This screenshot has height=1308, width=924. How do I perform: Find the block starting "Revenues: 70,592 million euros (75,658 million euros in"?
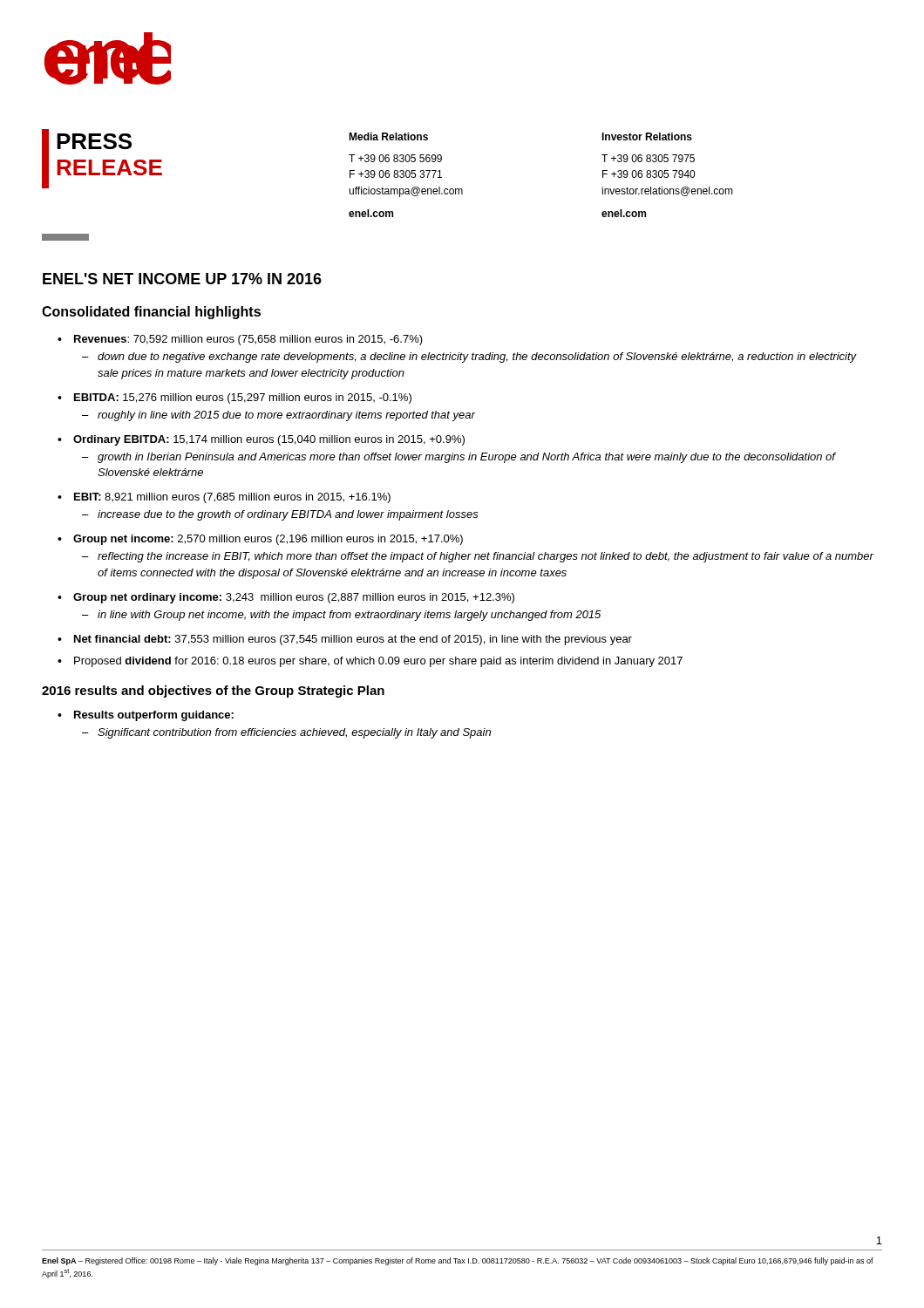tap(476, 357)
